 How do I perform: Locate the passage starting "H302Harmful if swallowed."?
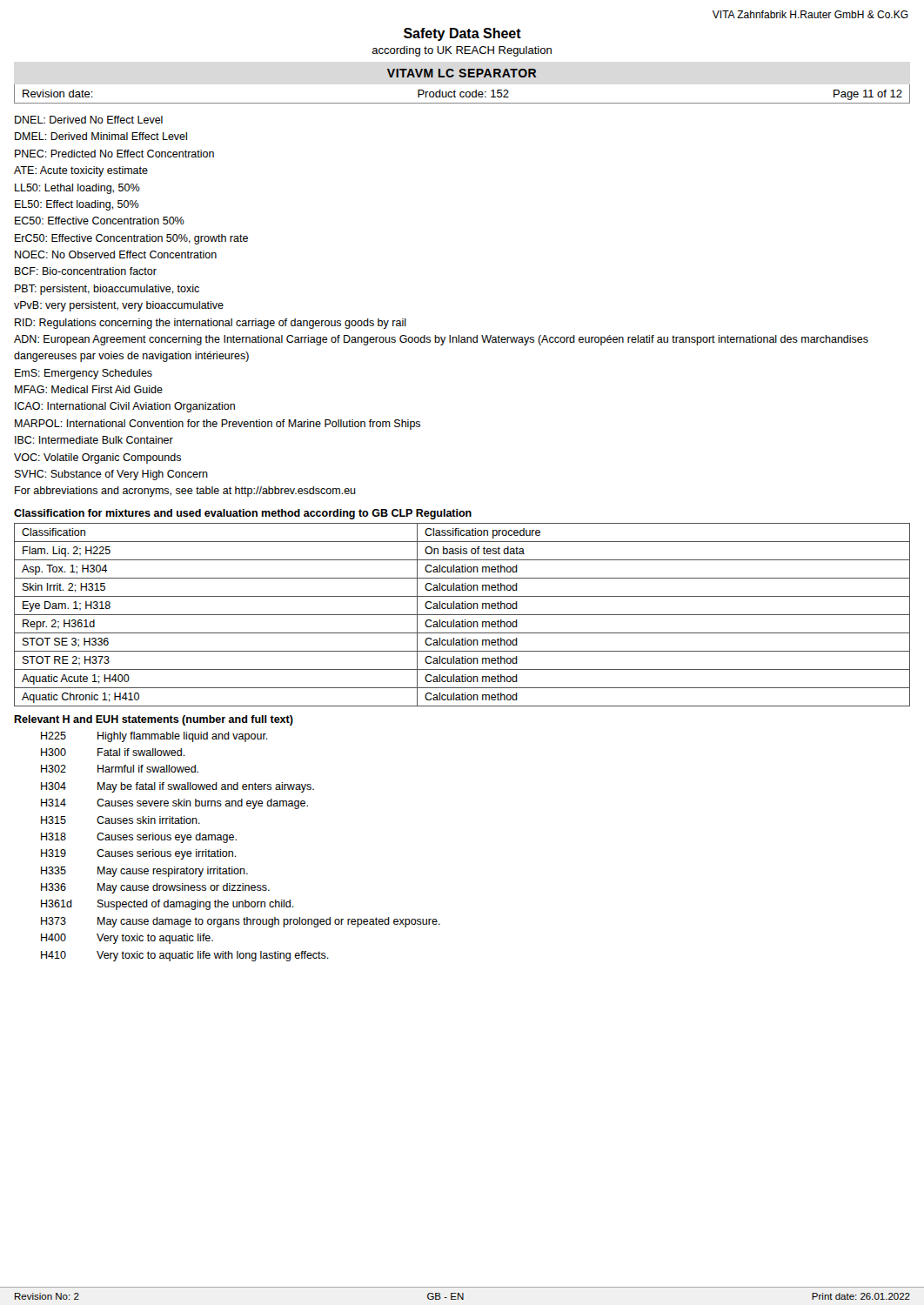click(120, 769)
